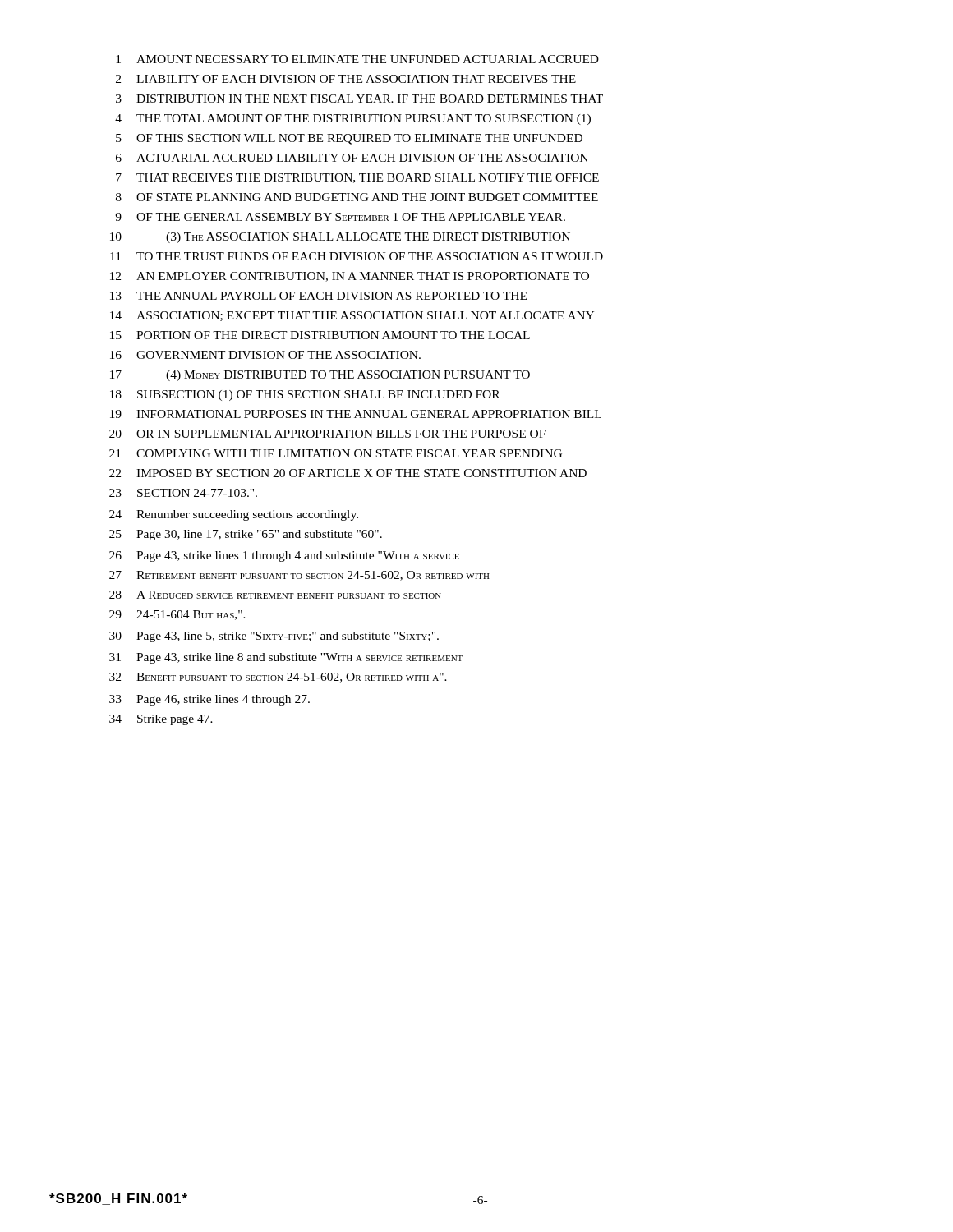This screenshot has width=953, height=1232.
Task: Click on the text starting "26 Page 43, strike lines 1 through"
Action: tap(284, 556)
